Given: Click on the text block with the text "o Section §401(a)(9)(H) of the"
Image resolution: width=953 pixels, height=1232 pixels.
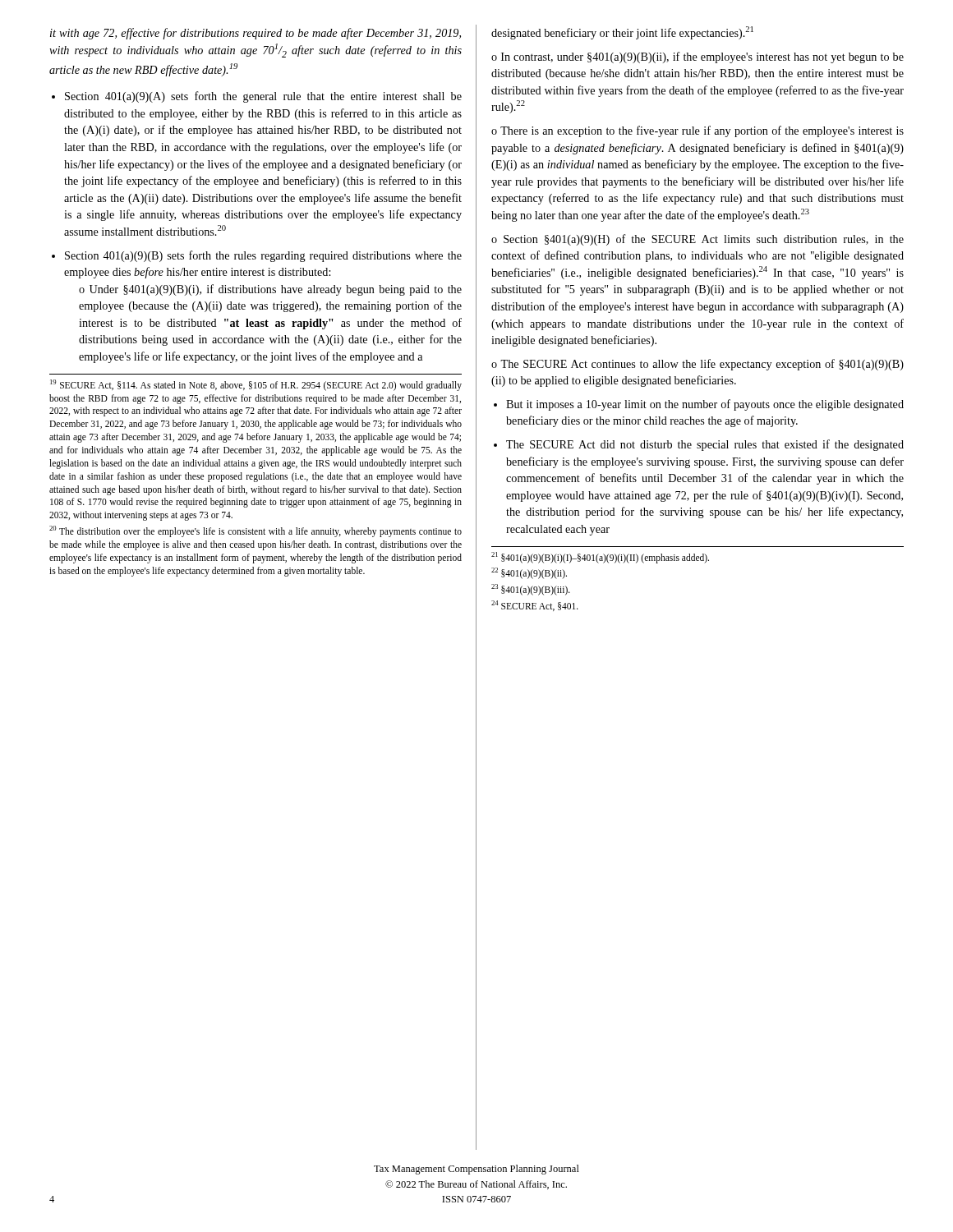Looking at the screenshot, I should tap(698, 290).
